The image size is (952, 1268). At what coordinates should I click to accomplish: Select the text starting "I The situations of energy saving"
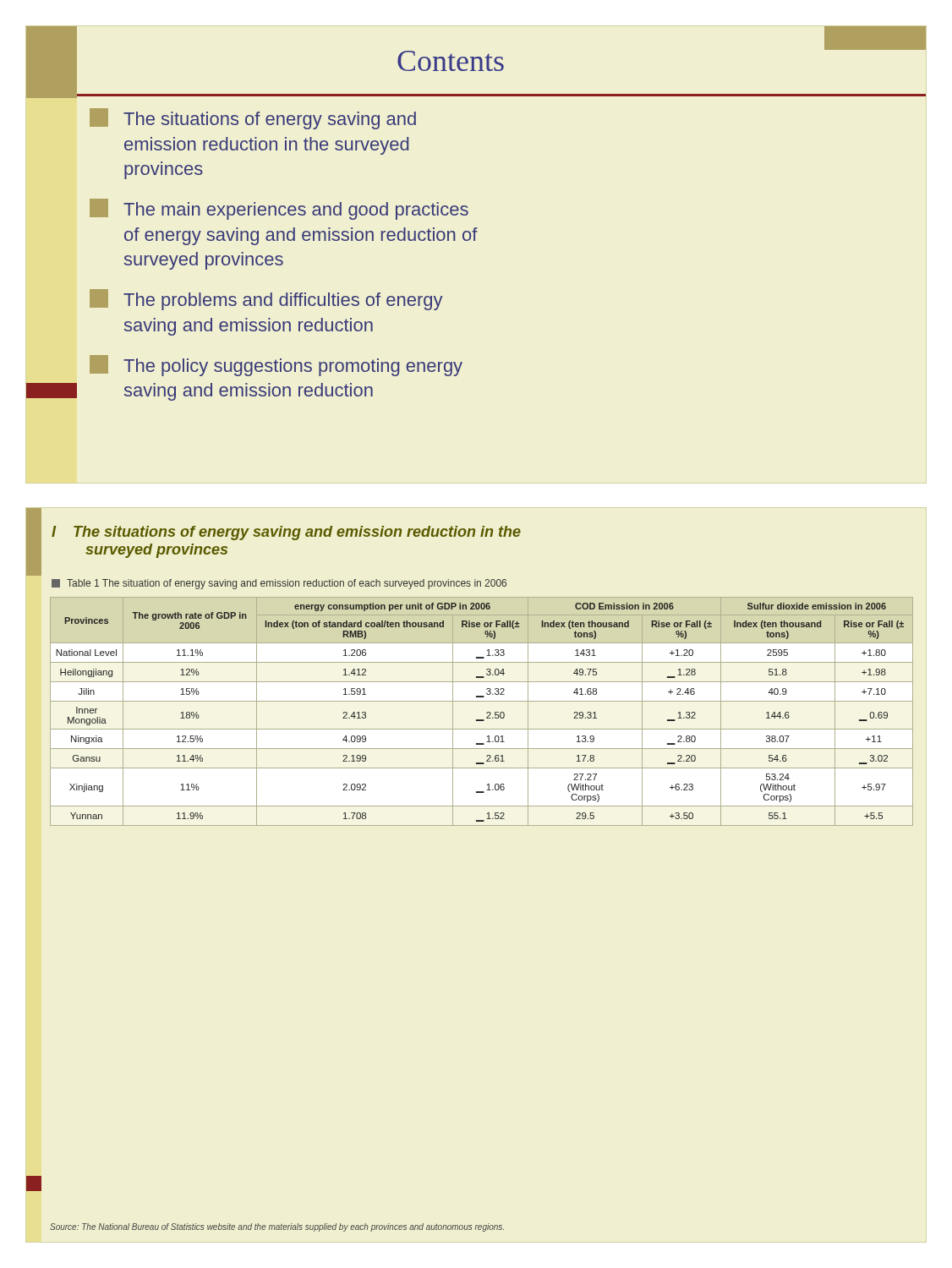coord(480,541)
